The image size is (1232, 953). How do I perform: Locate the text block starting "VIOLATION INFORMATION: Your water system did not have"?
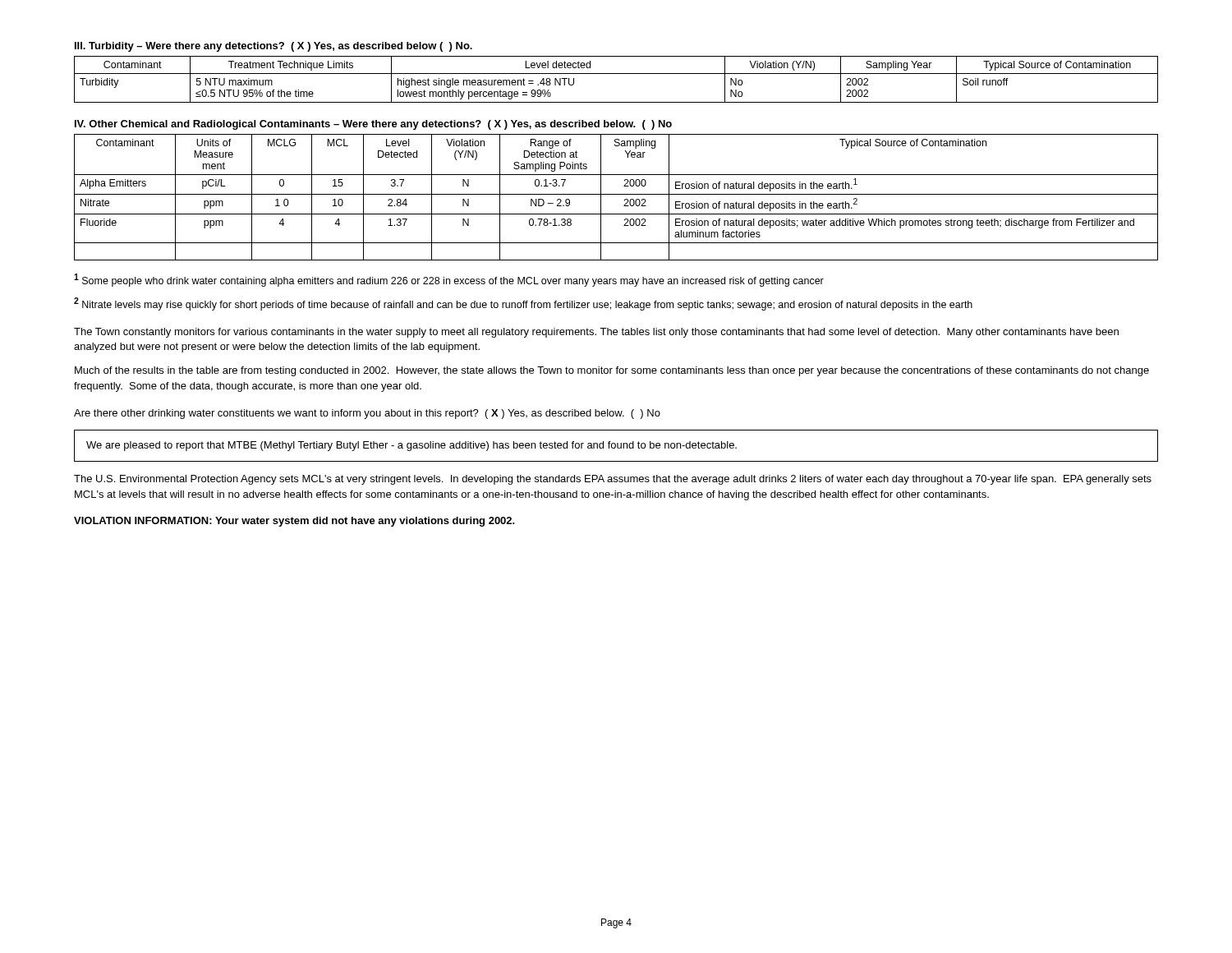point(295,521)
